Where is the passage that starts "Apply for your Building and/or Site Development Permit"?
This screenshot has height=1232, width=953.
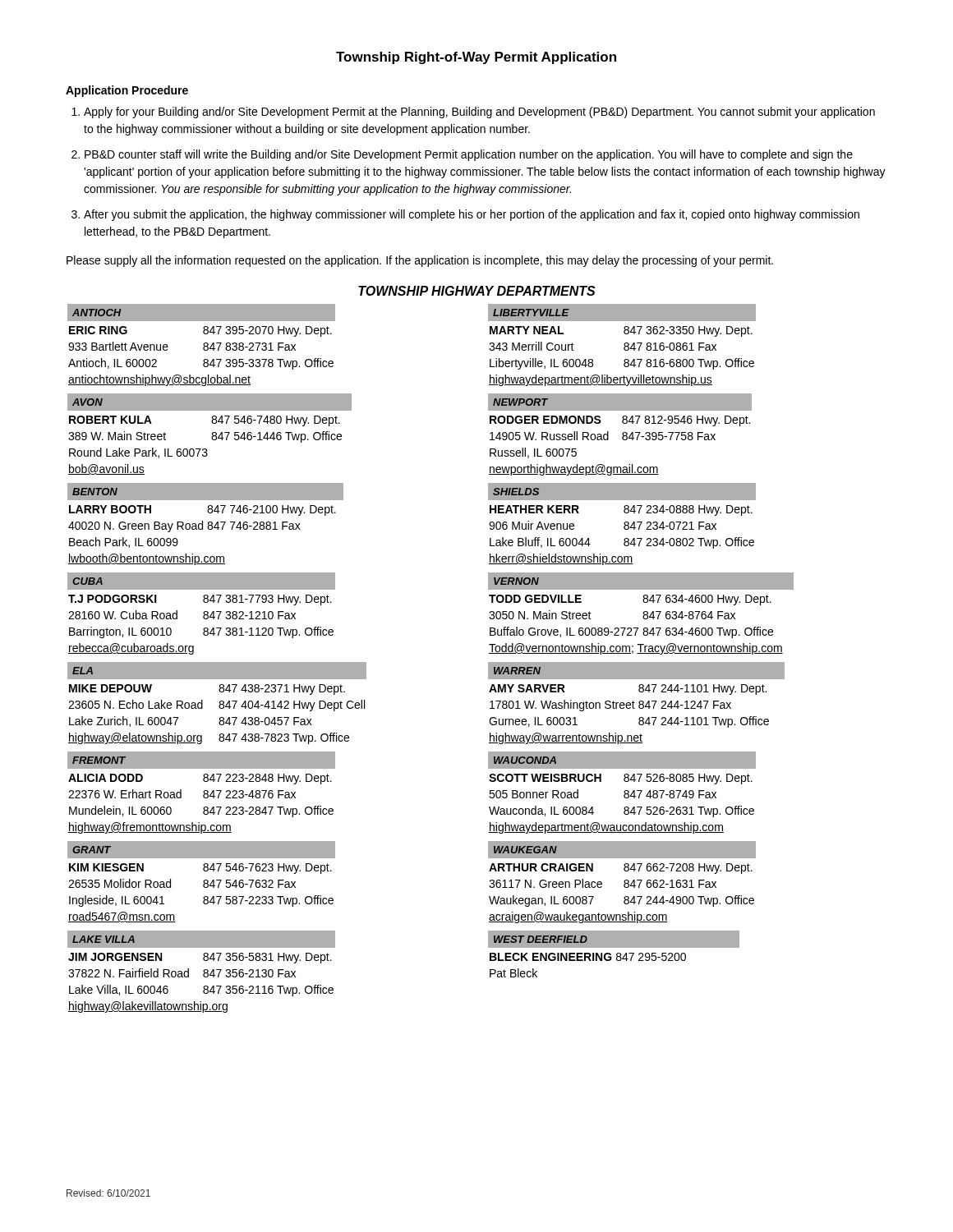[x=480, y=120]
